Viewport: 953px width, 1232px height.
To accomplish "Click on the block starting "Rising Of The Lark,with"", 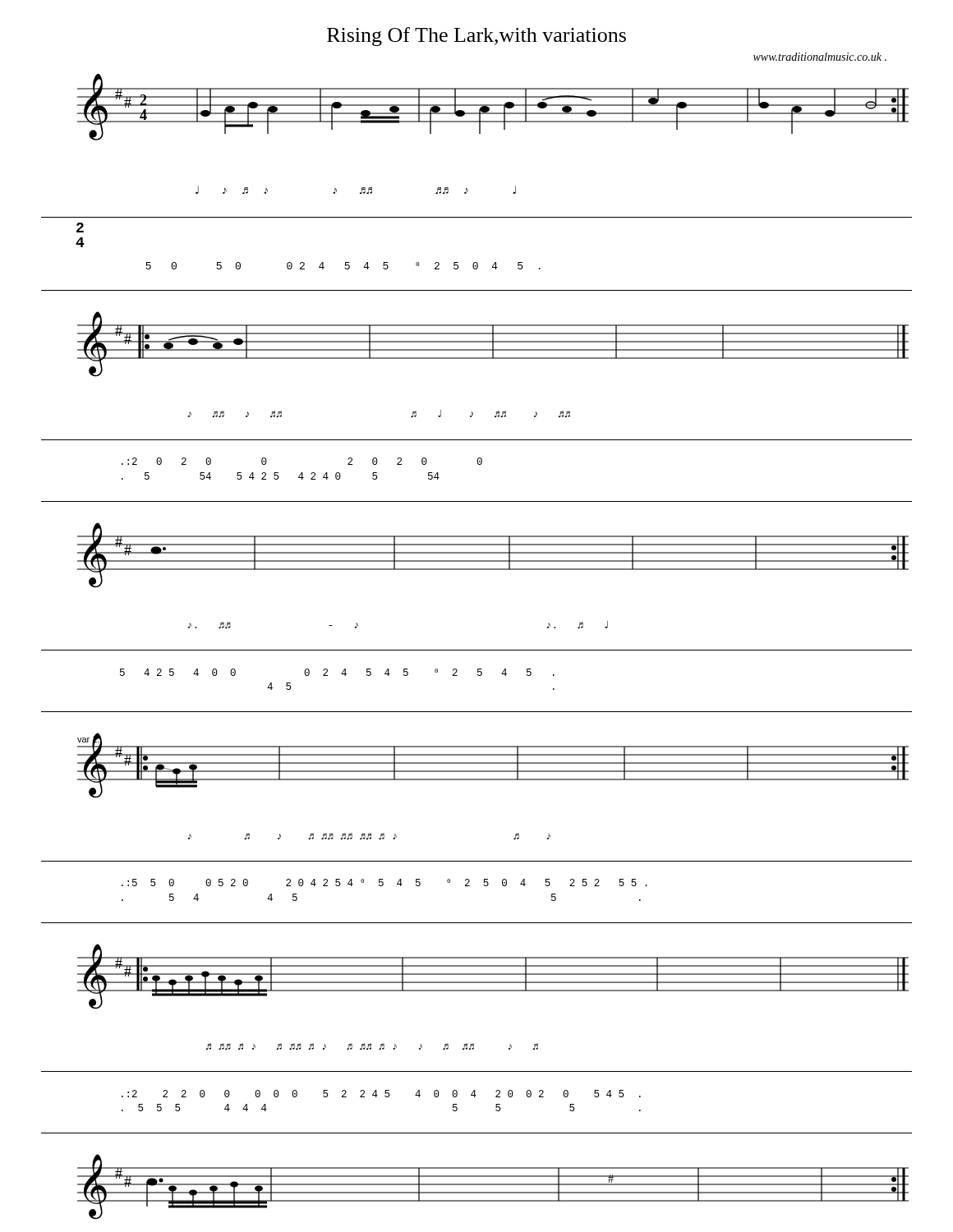I will [x=476, y=35].
